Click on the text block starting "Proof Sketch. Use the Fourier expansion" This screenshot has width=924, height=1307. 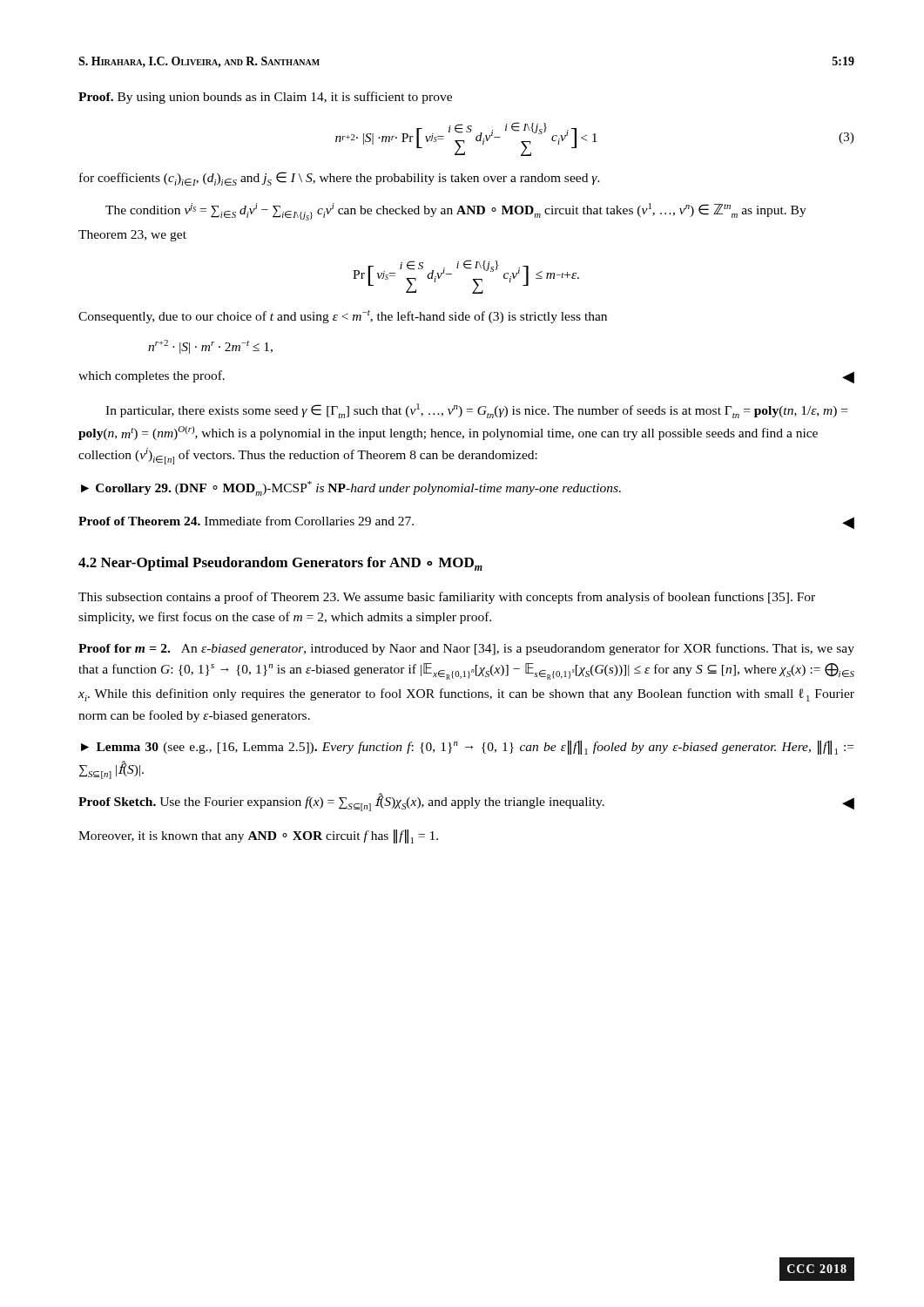tap(466, 803)
